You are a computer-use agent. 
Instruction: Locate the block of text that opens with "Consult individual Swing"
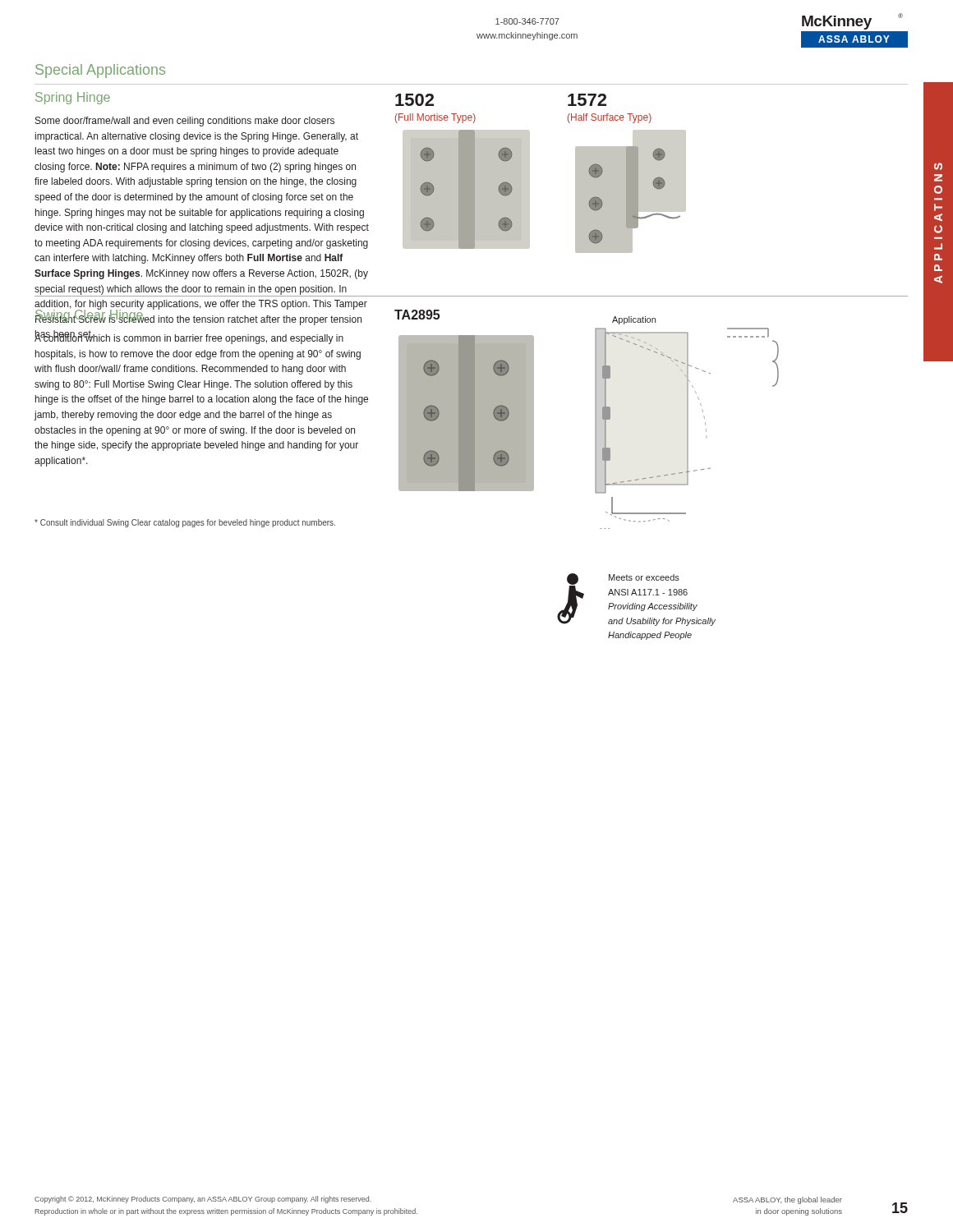click(x=203, y=523)
